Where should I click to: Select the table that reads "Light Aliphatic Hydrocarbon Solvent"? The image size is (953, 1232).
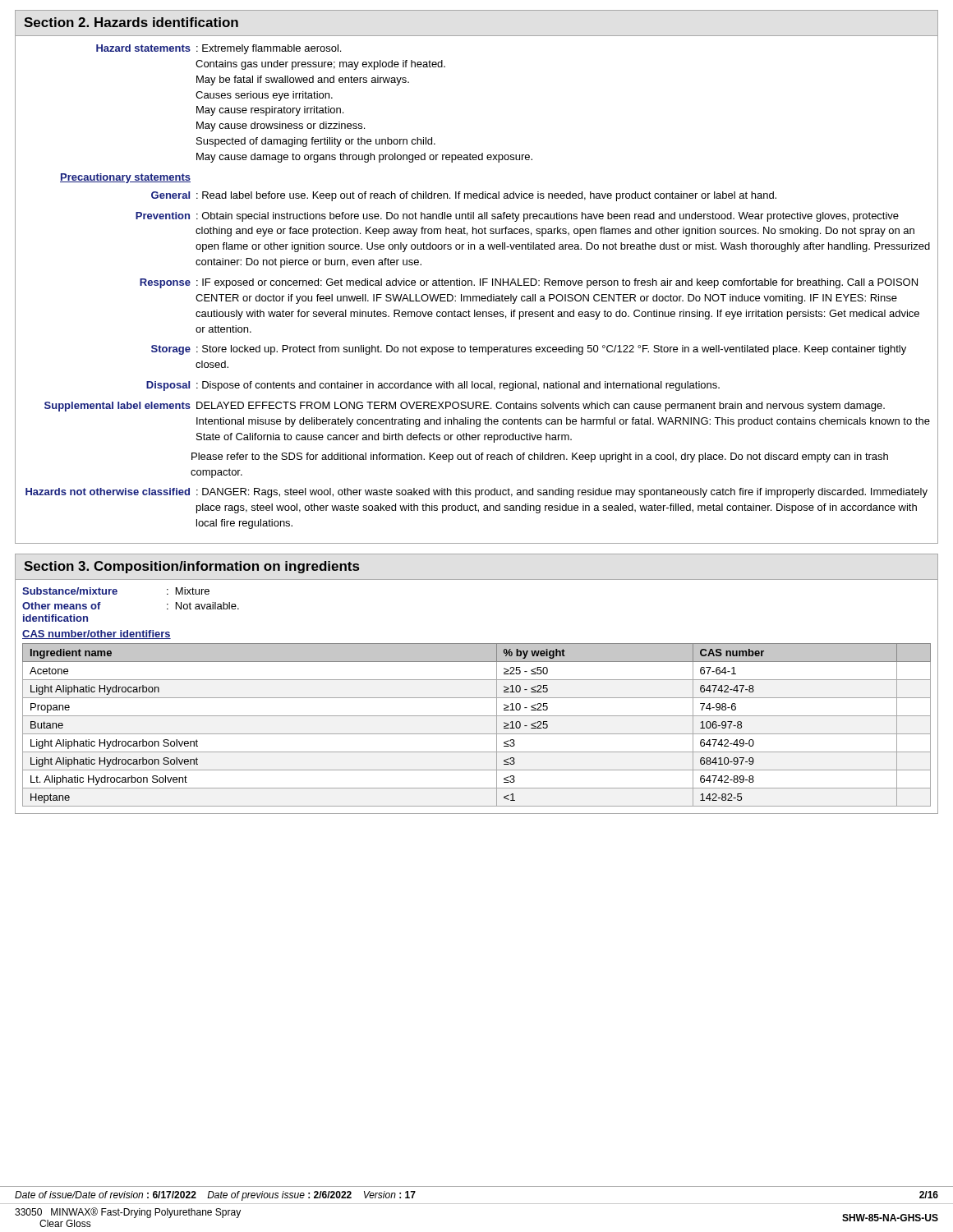point(476,725)
